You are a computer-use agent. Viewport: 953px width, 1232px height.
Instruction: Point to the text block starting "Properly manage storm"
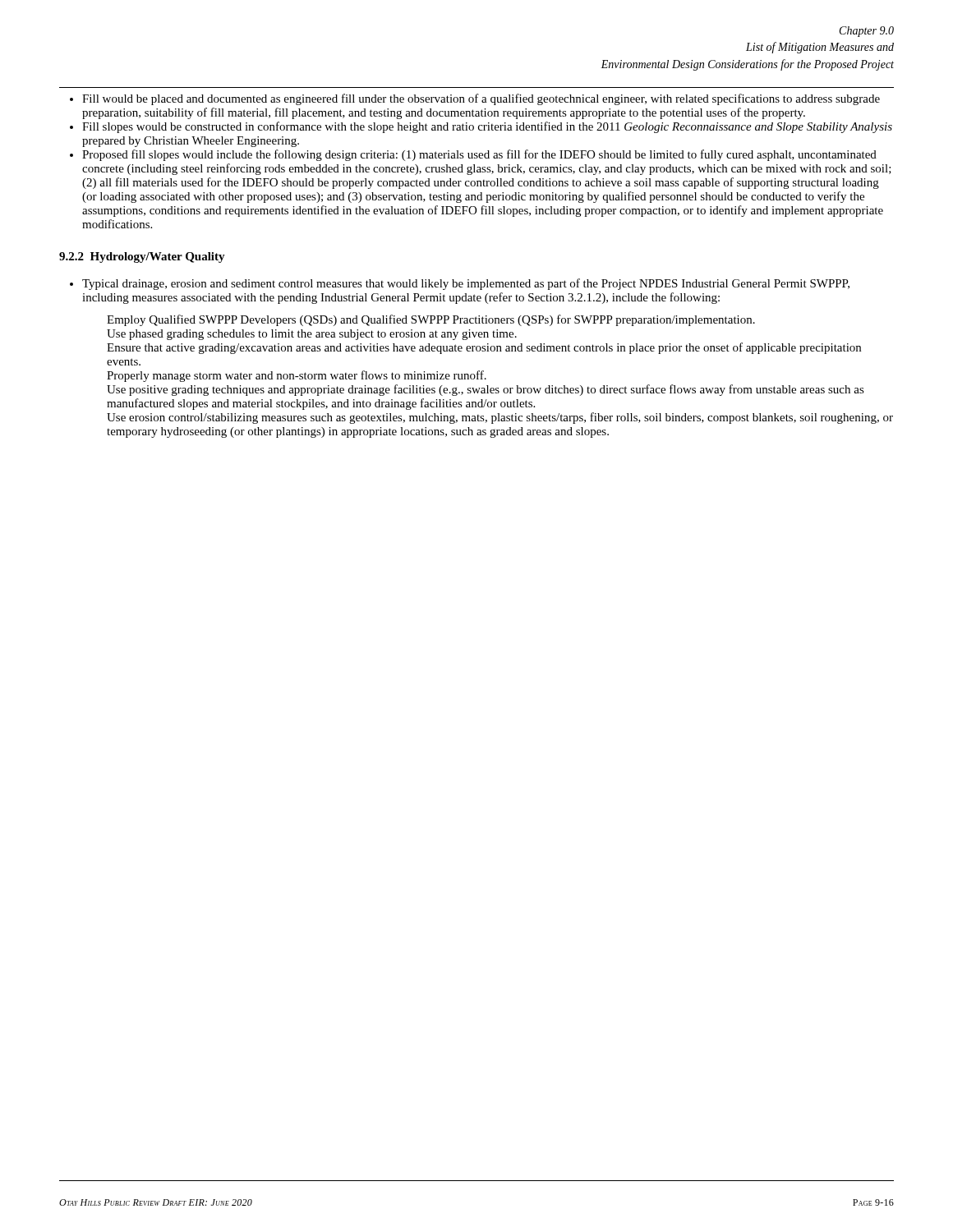(x=500, y=376)
